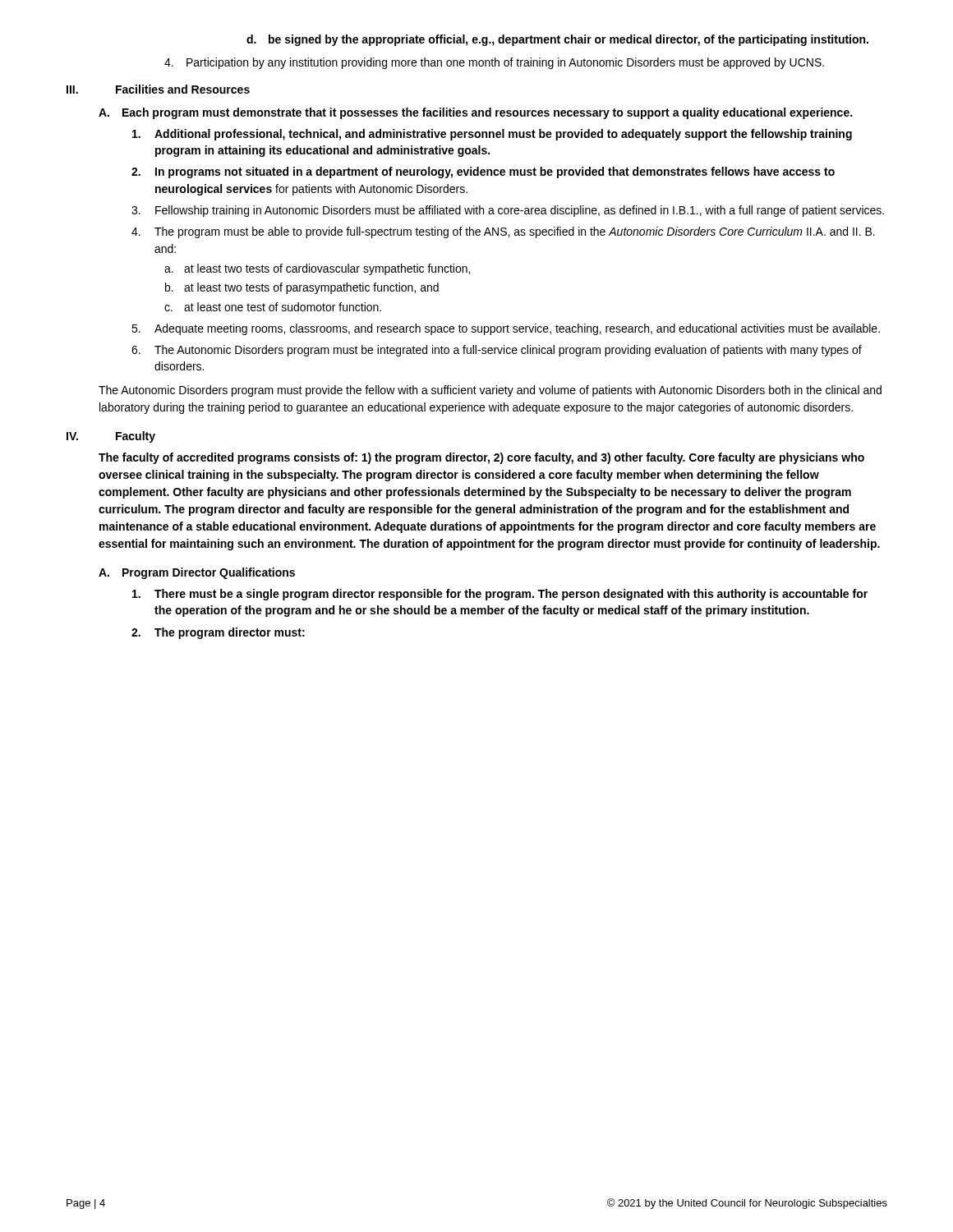This screenshot has height=1232, width=953.
Task: Locate the text "III. Facilities and Resources"
Action: [x=158, y=89]
